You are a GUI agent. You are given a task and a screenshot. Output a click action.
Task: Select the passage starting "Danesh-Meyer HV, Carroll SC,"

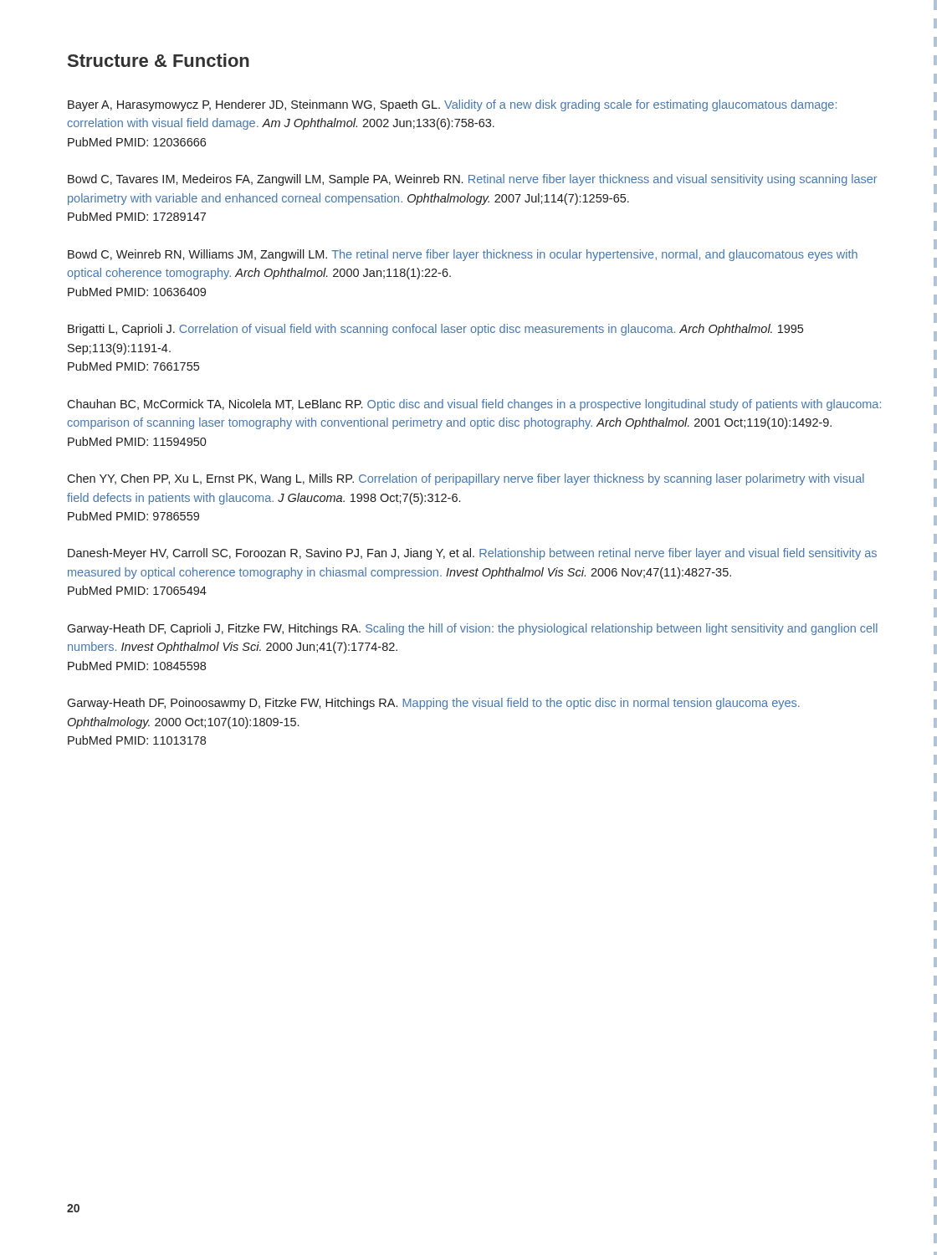point(472,572)
